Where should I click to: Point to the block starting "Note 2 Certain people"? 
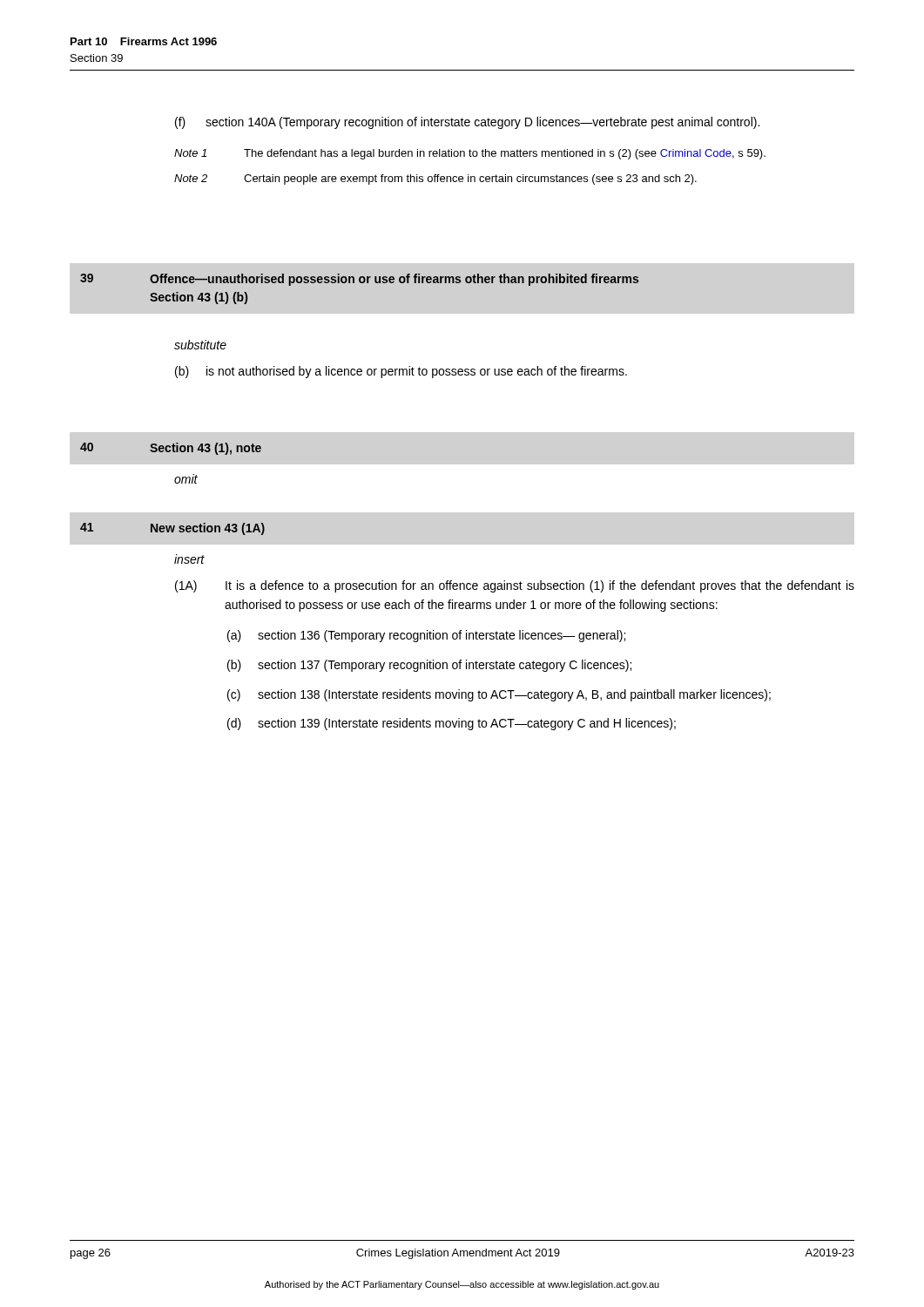514,179
